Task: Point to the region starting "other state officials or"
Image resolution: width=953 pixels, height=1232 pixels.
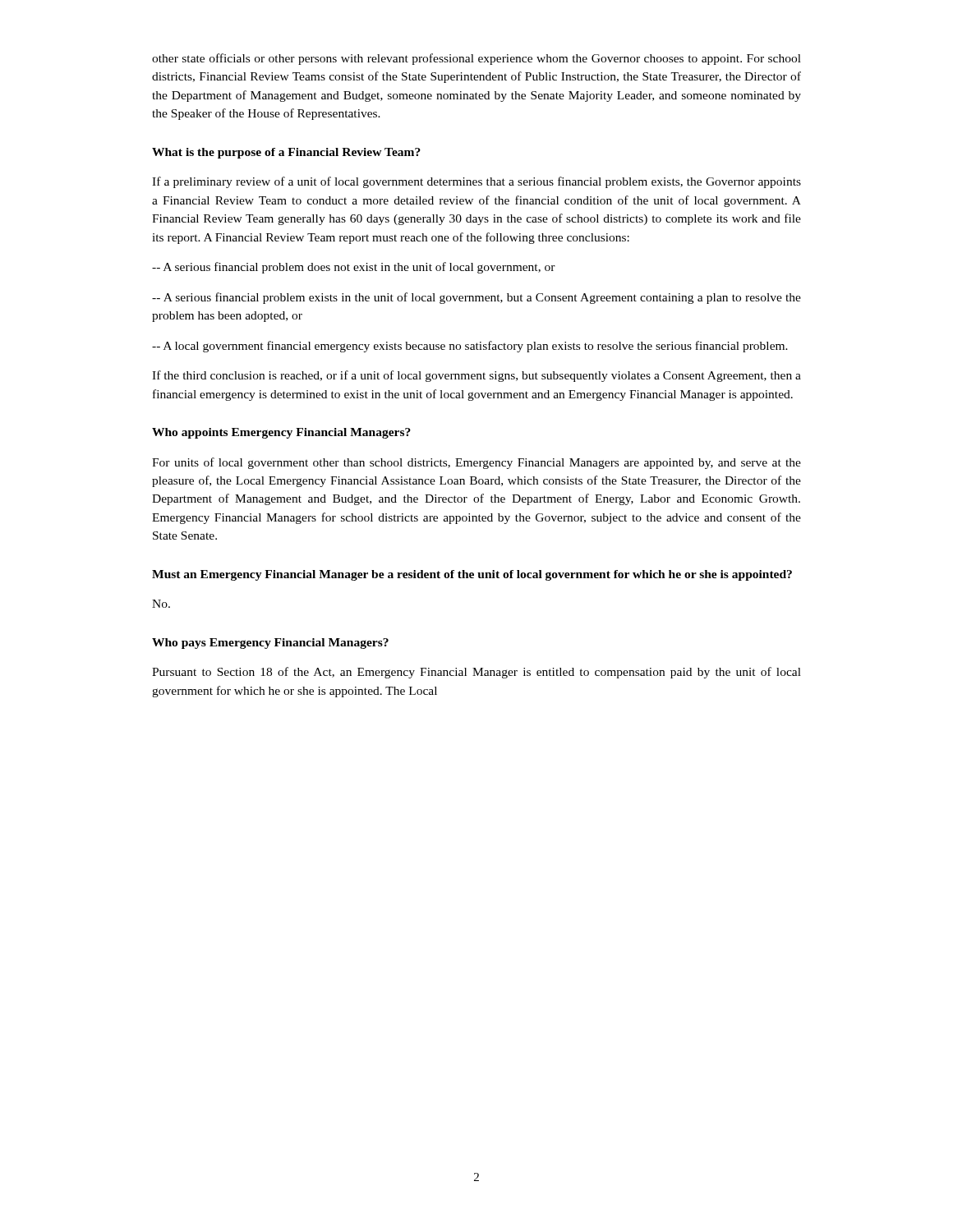Action: (476, 86)
